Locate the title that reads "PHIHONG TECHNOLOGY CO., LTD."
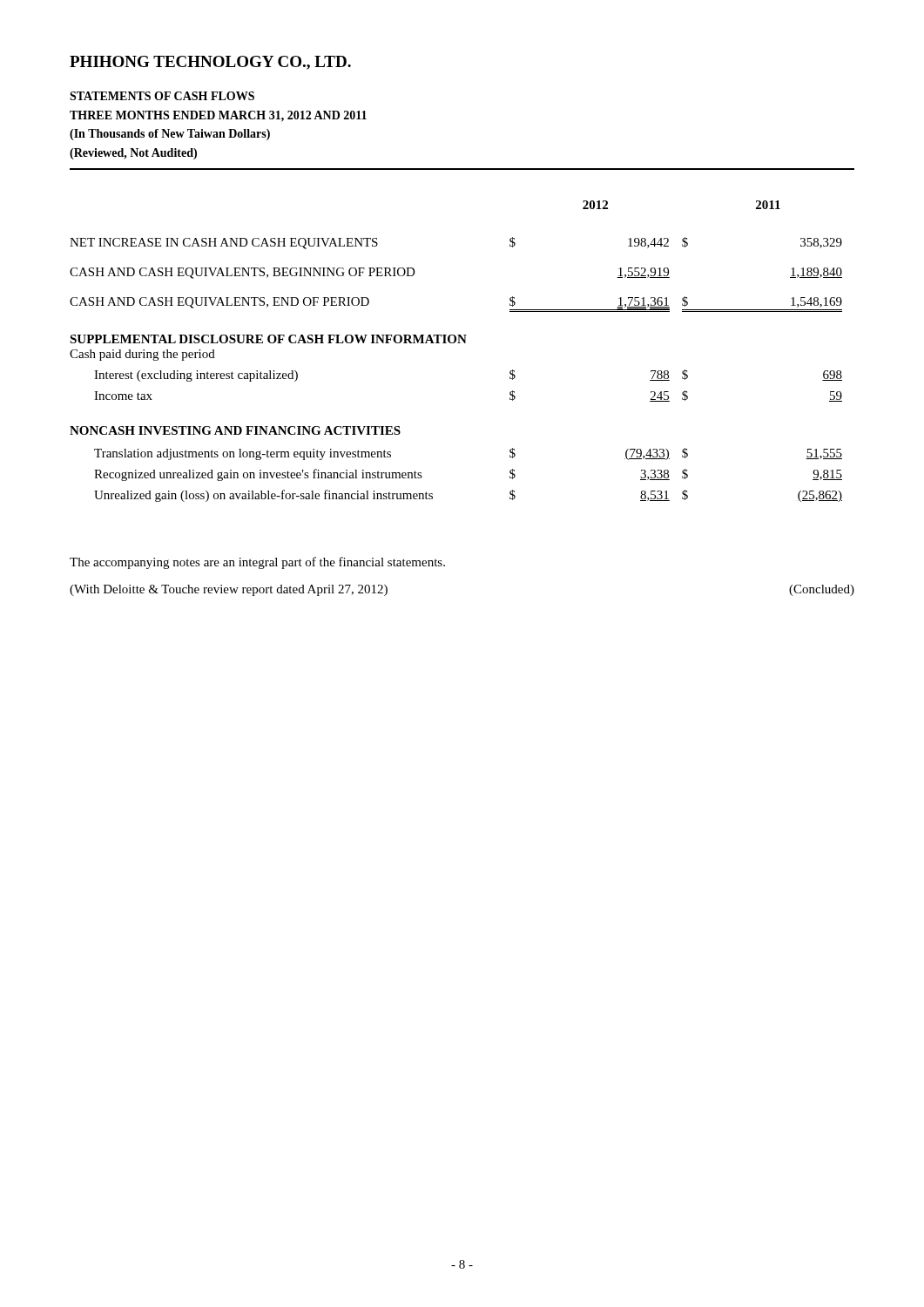The height and width of the screenshot is (1307, 924). (210, 61)
